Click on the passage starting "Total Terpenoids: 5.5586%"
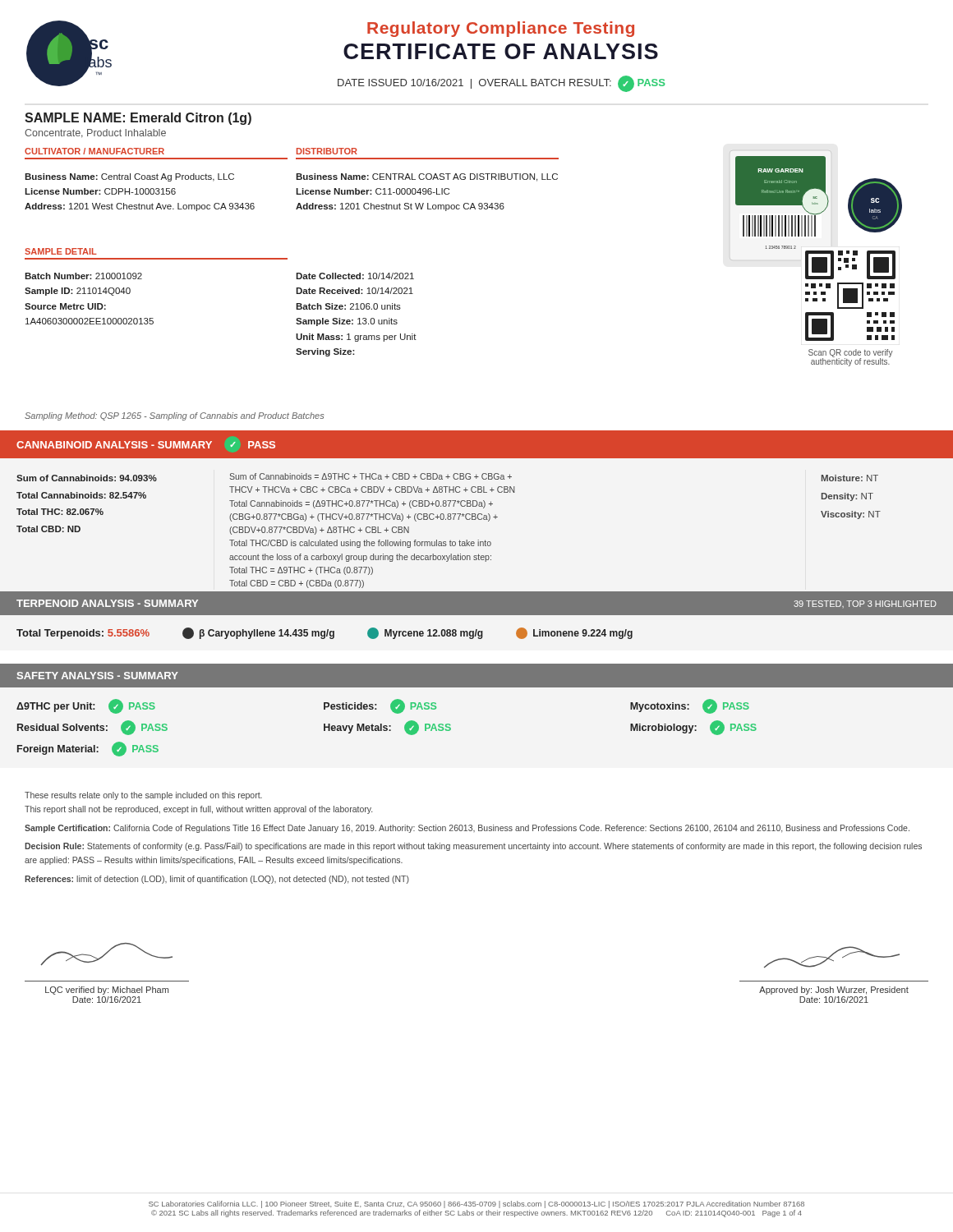This screenshot has height=1232, width=953. 83,633
